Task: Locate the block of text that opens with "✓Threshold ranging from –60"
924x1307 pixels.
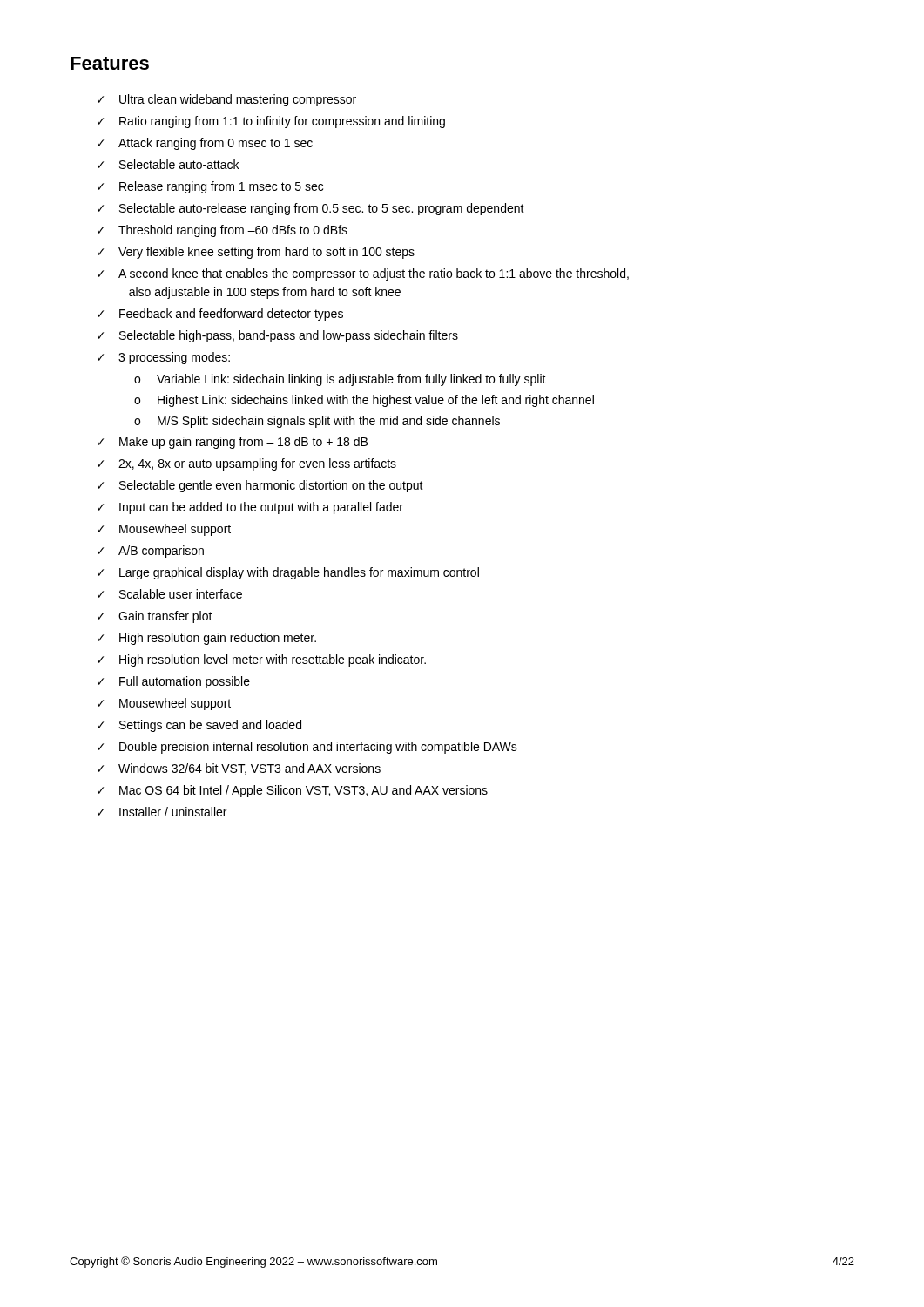Action: click(222, 230)
